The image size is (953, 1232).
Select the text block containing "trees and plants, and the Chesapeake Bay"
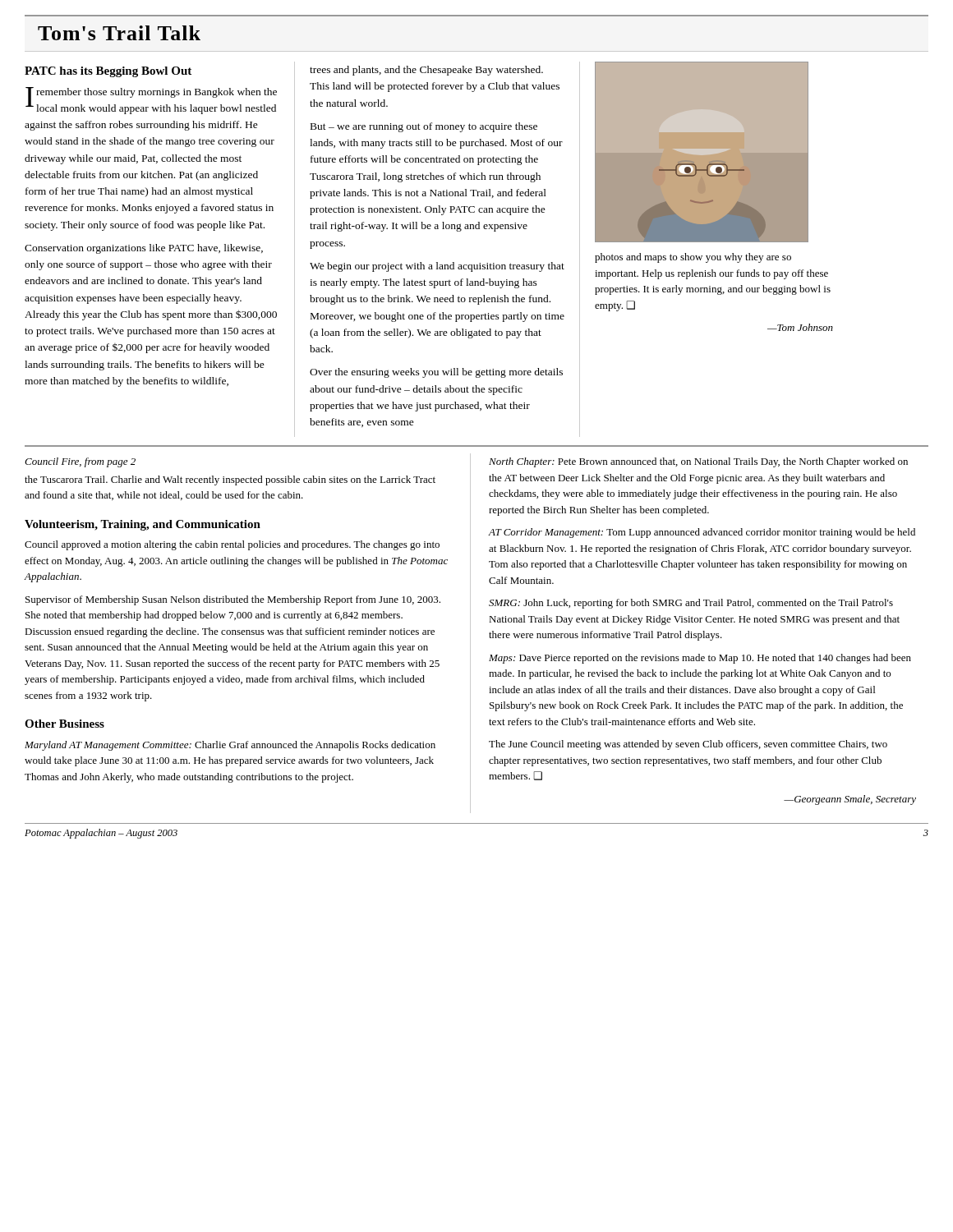[426, 71]
